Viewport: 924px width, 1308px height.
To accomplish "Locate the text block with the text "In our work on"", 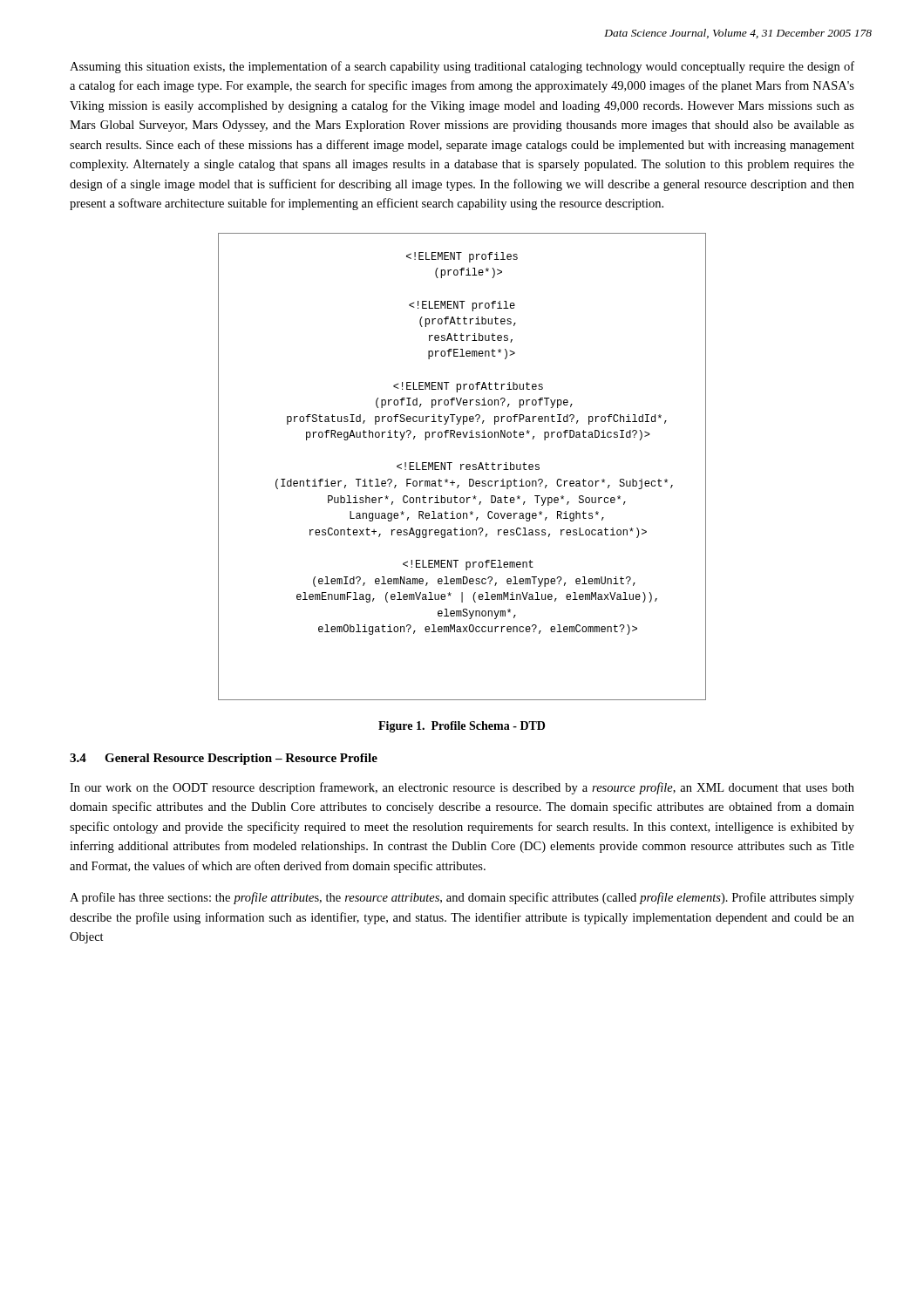I will [462, 826].
